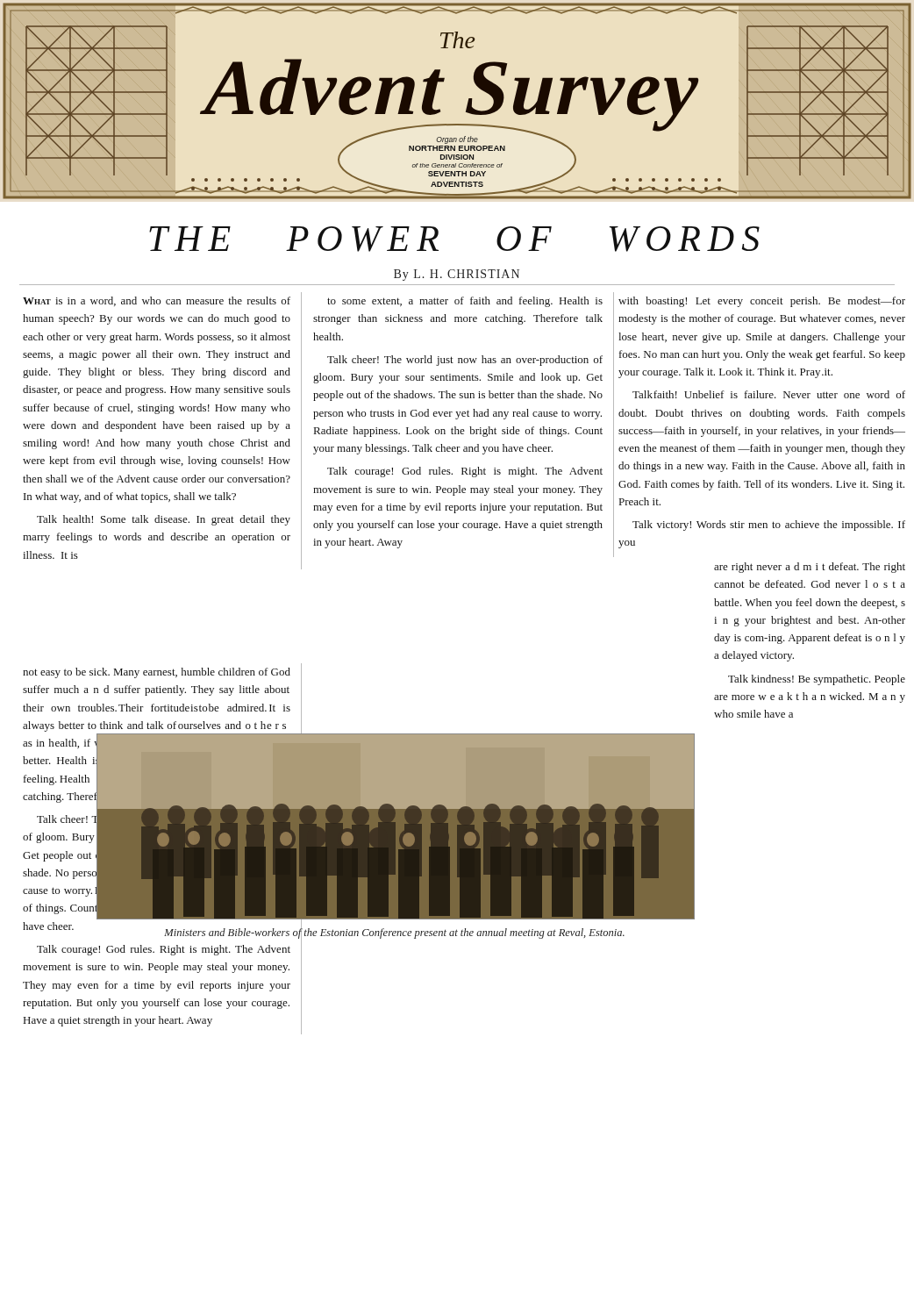Locate the text block with the text "What is in a word, and who can"
Viewport: 914px width, 1316px height.
[157, 428]
